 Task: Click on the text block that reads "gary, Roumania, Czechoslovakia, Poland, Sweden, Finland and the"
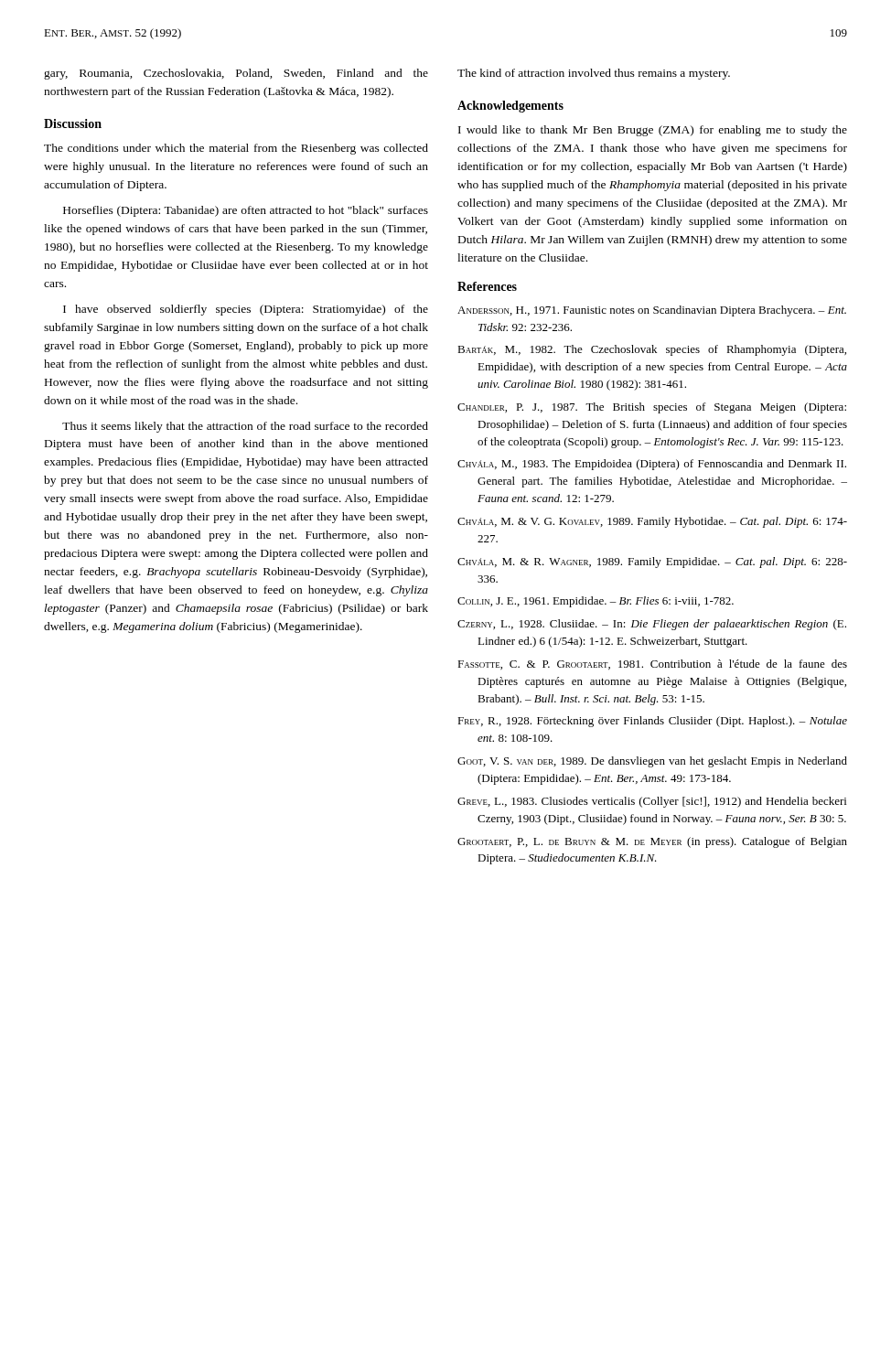tap(236, 82)
